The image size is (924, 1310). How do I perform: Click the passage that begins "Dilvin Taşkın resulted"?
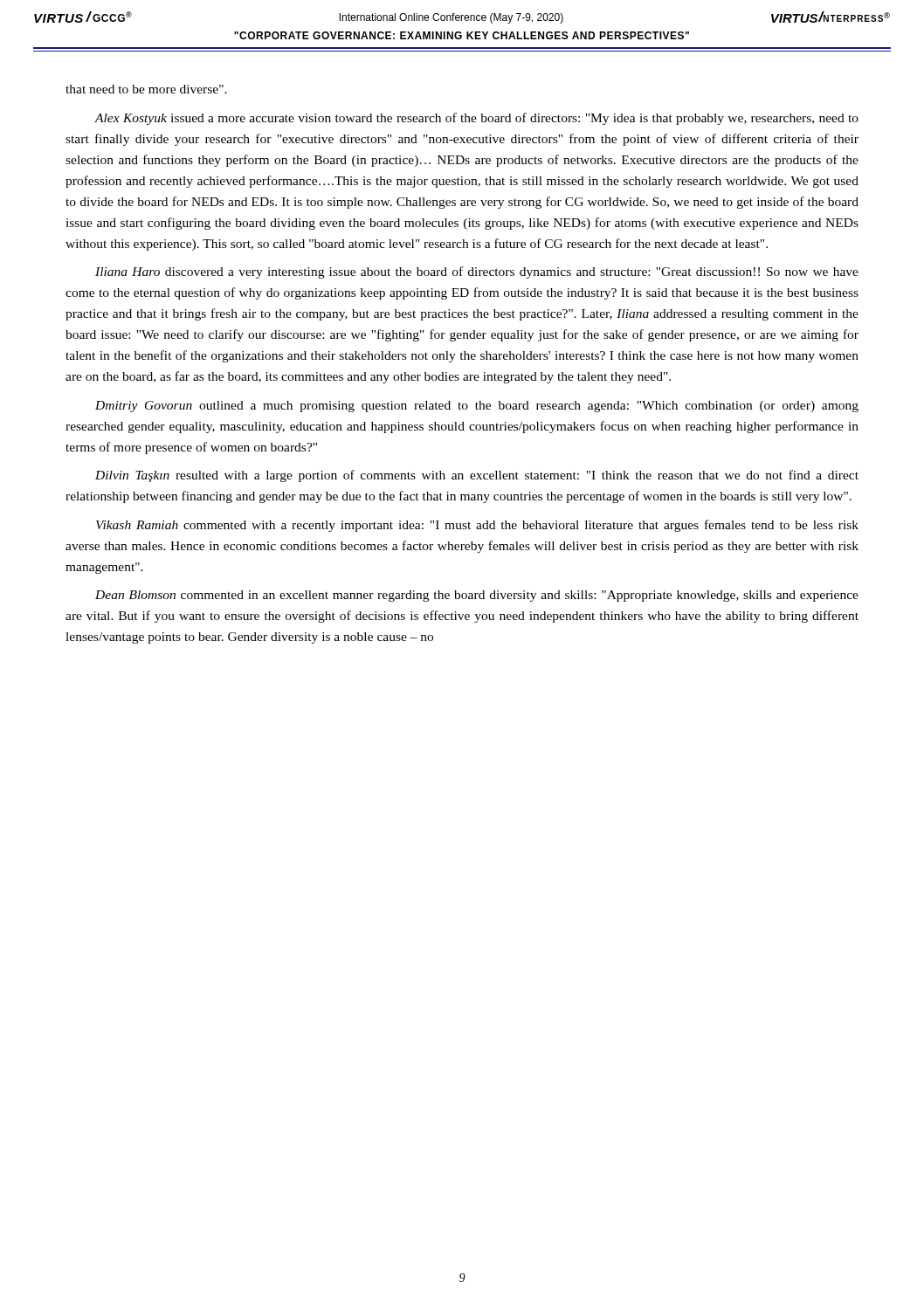462,486
